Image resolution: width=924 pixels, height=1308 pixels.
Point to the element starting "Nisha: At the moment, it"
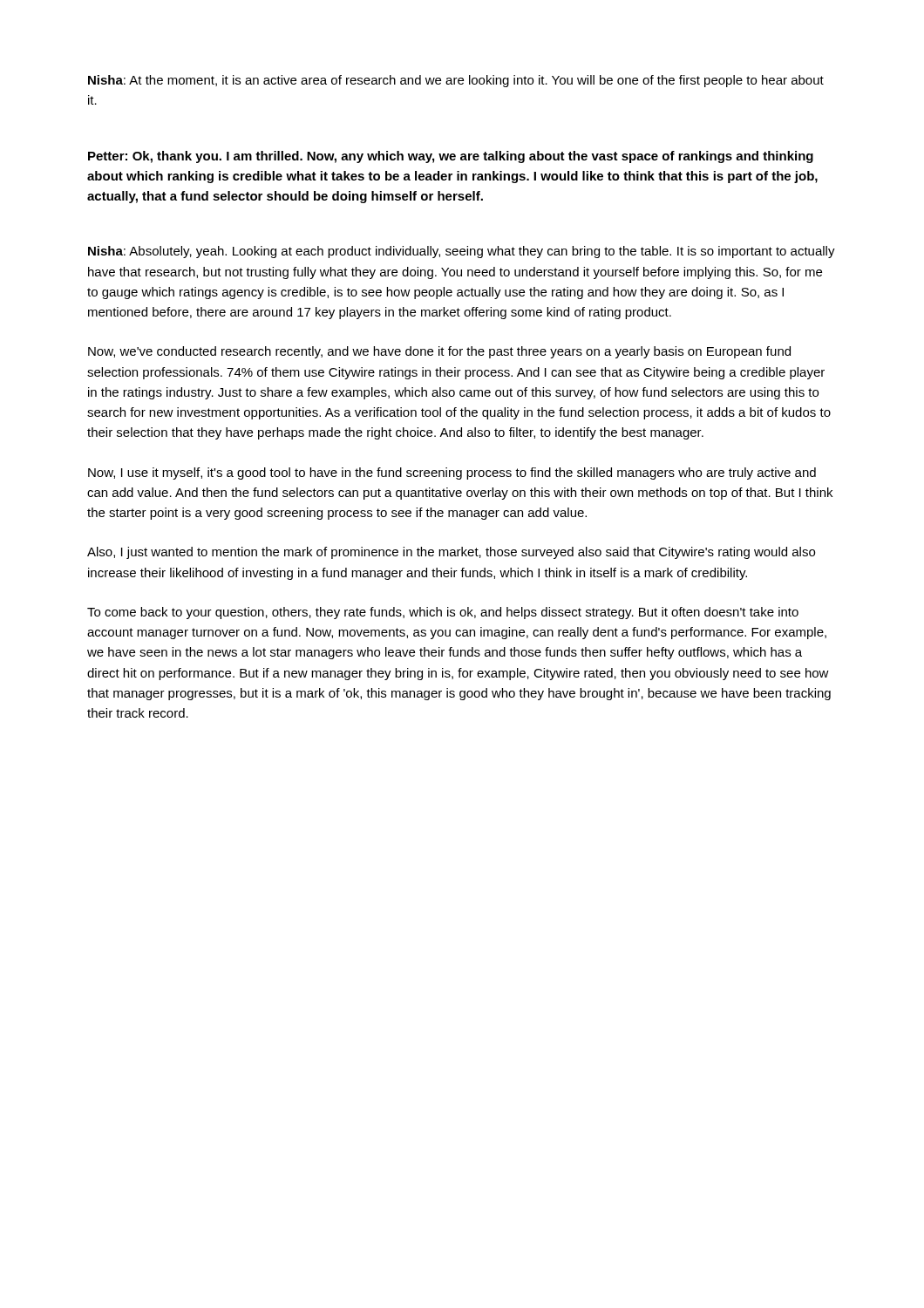coord(455,90)
